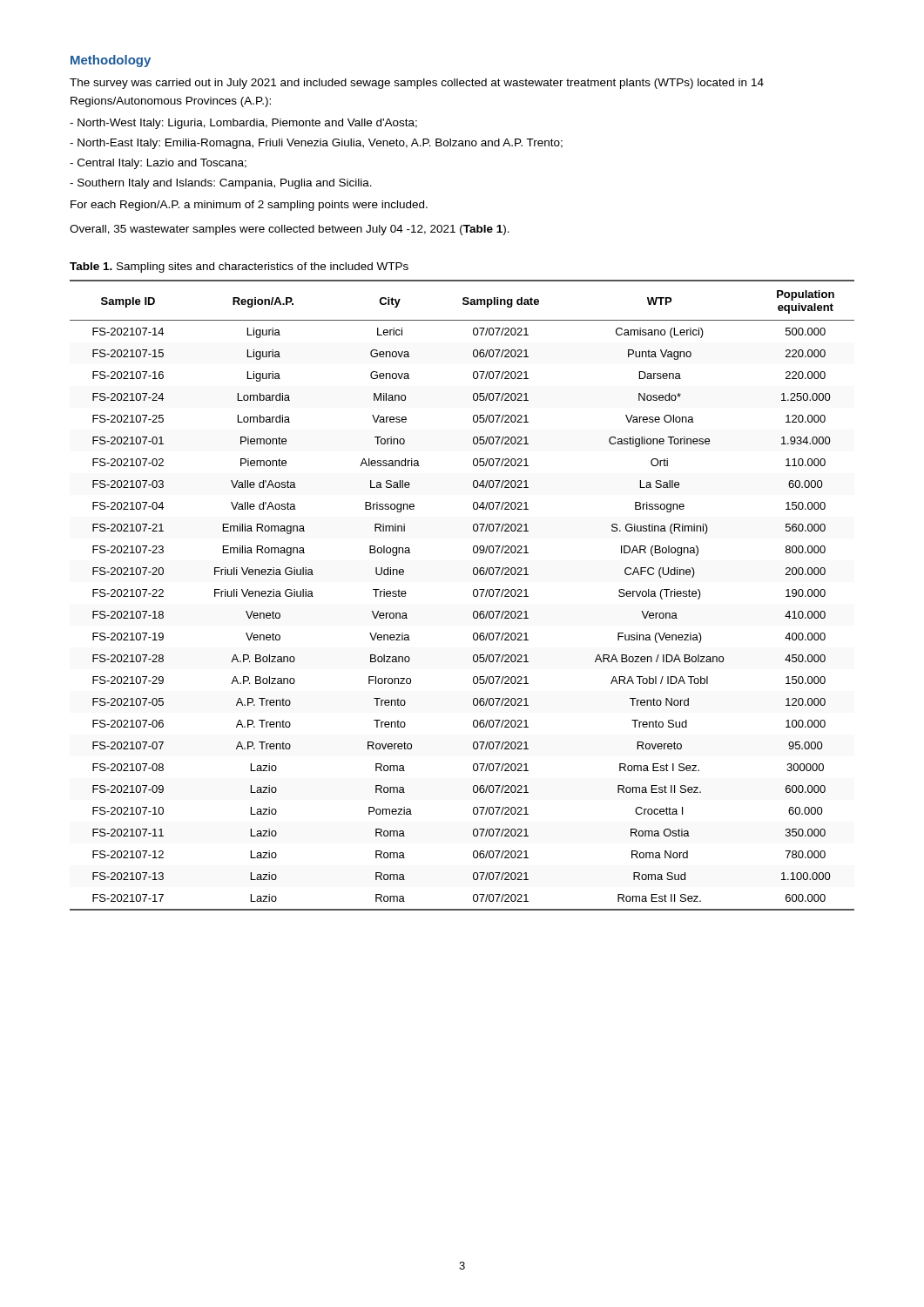Locate the element starting "Overall, 35 wastewater samples were collected between"
This screenshot has width=924, height=1307.
point(290,229)
